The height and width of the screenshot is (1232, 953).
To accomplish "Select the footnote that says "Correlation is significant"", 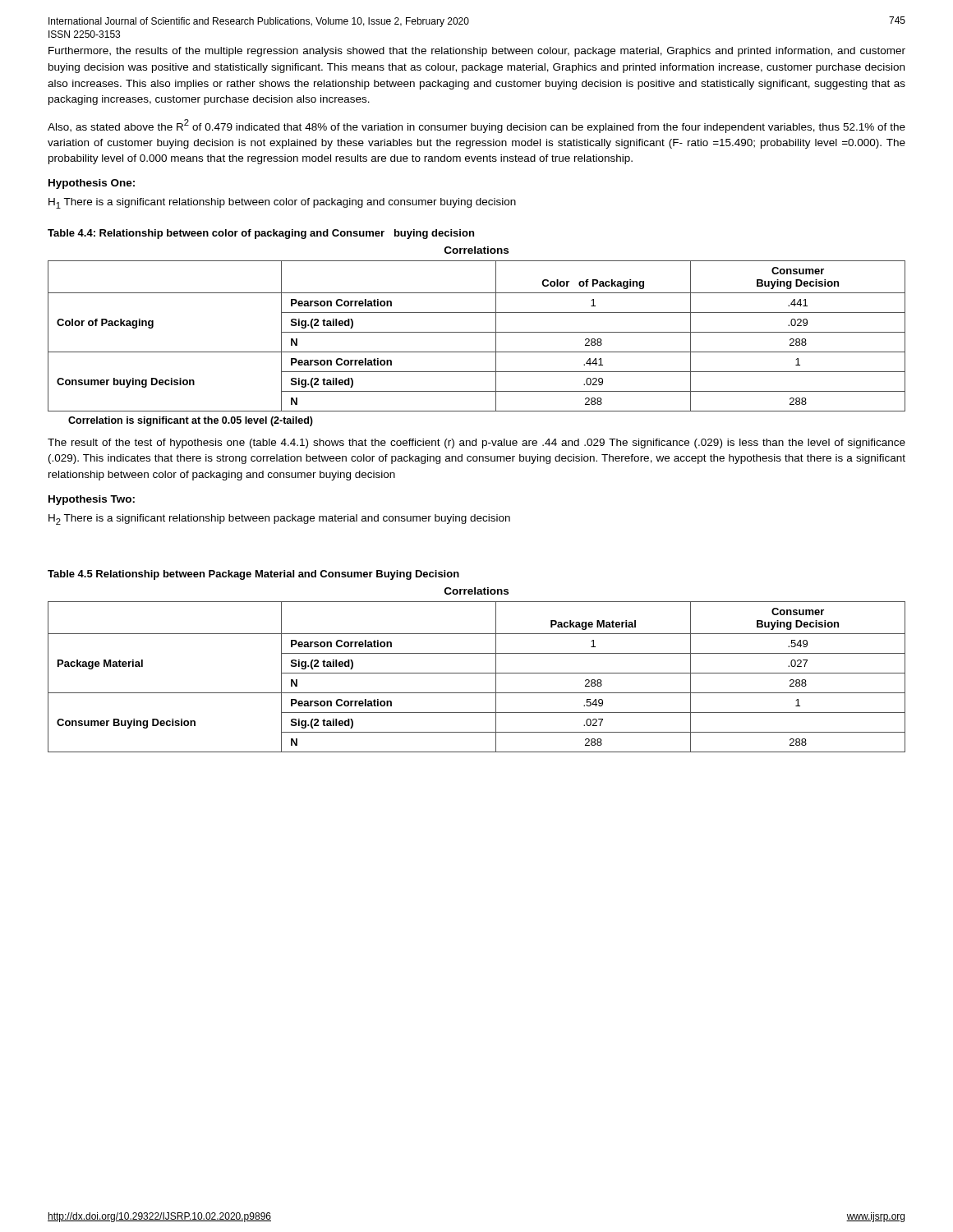I will [x=191, y=420].
